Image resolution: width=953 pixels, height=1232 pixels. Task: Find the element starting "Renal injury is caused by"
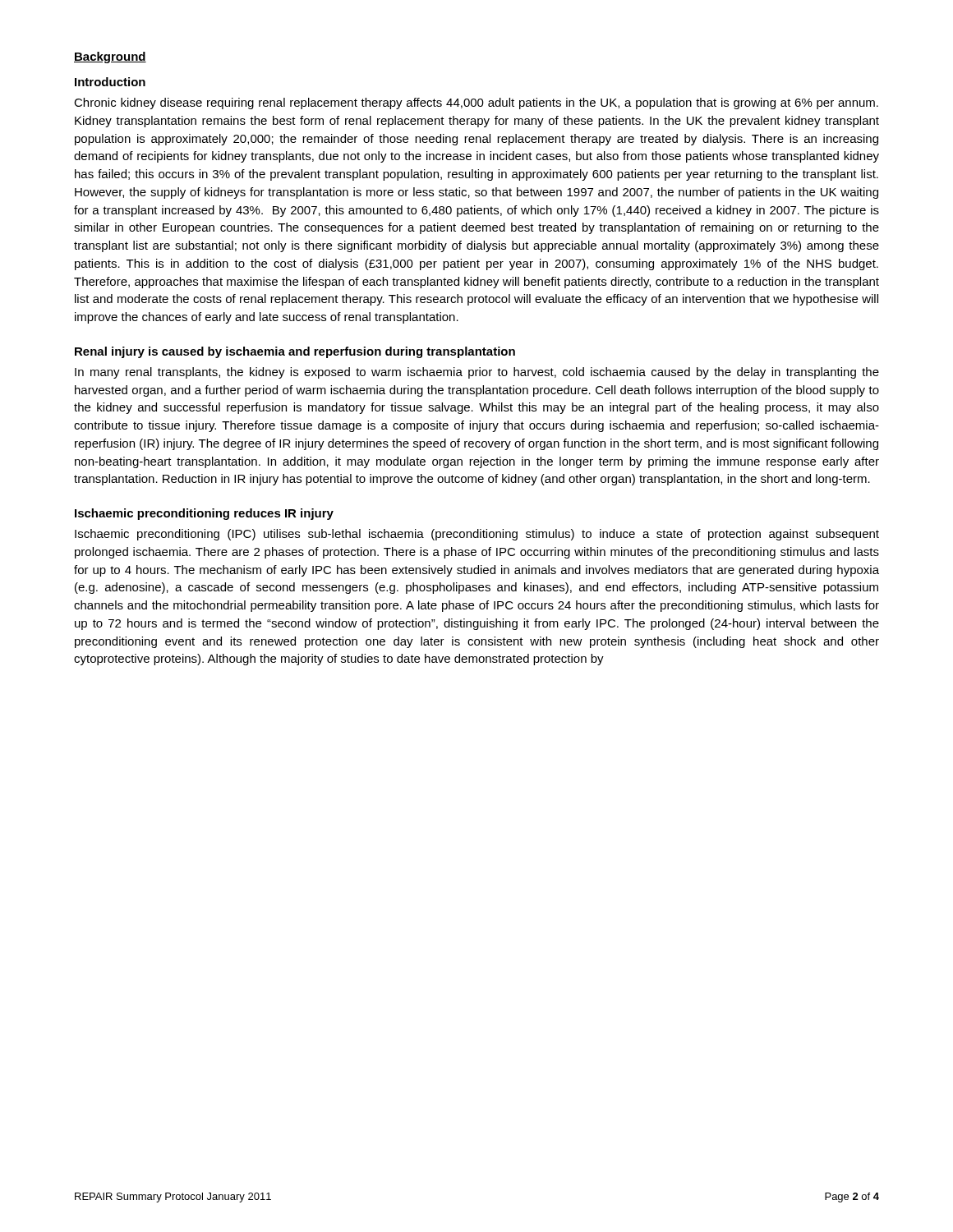click(295, 351)
